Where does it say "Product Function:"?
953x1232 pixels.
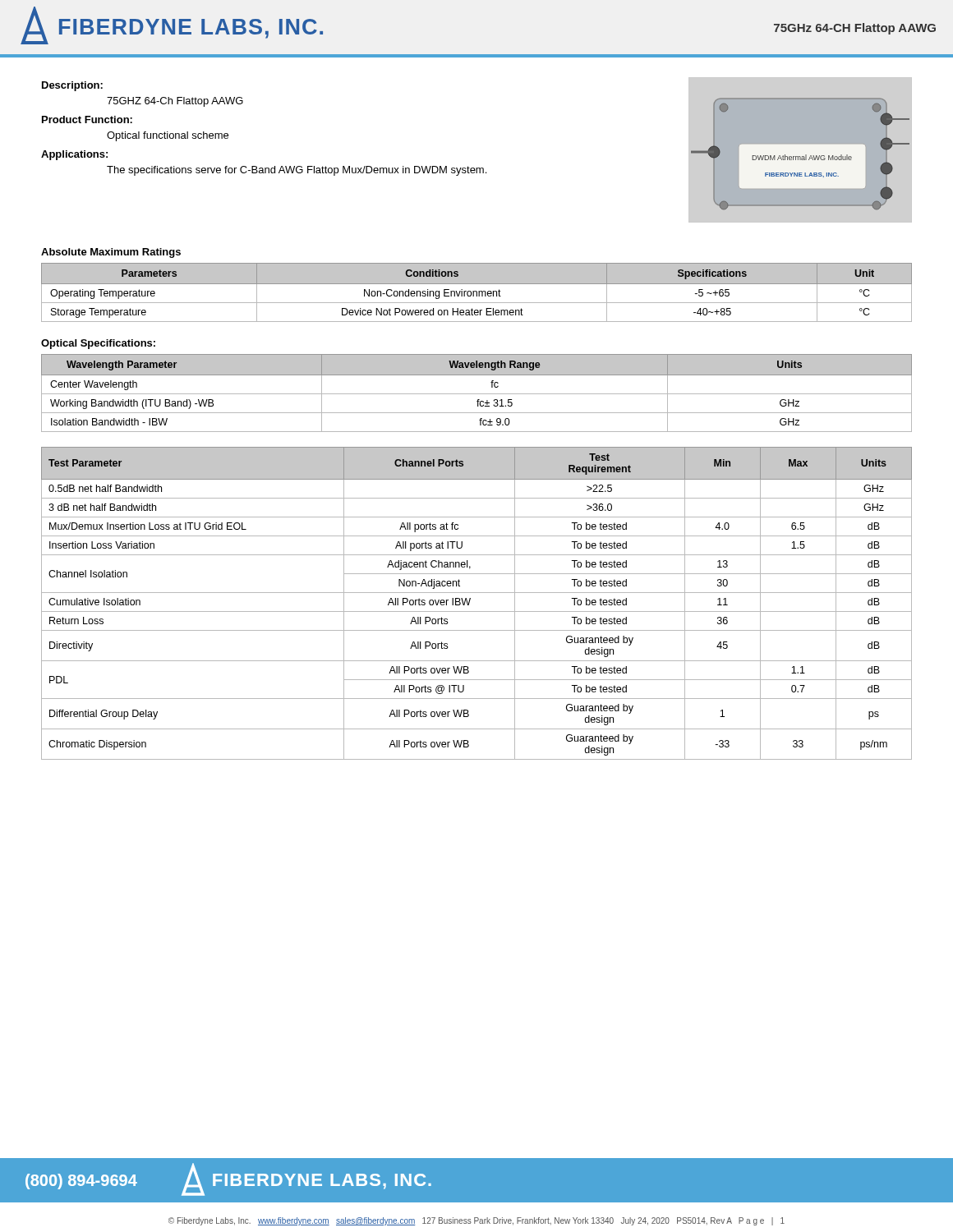pyautogui.click(x=87, y=120)
